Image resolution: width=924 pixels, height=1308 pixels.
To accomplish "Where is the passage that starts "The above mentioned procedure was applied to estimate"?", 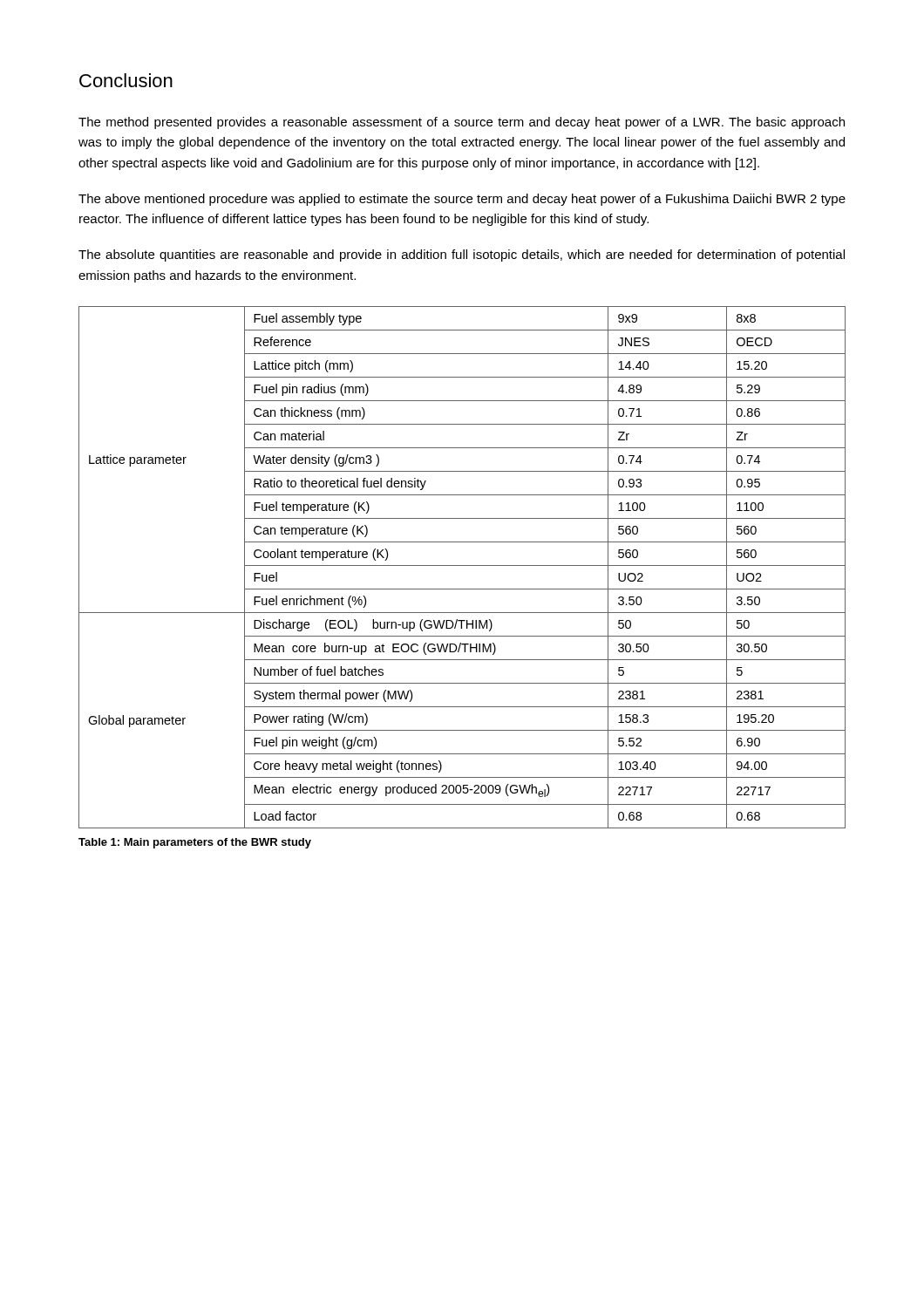I will pyautogui.click(x=462, y=208).
